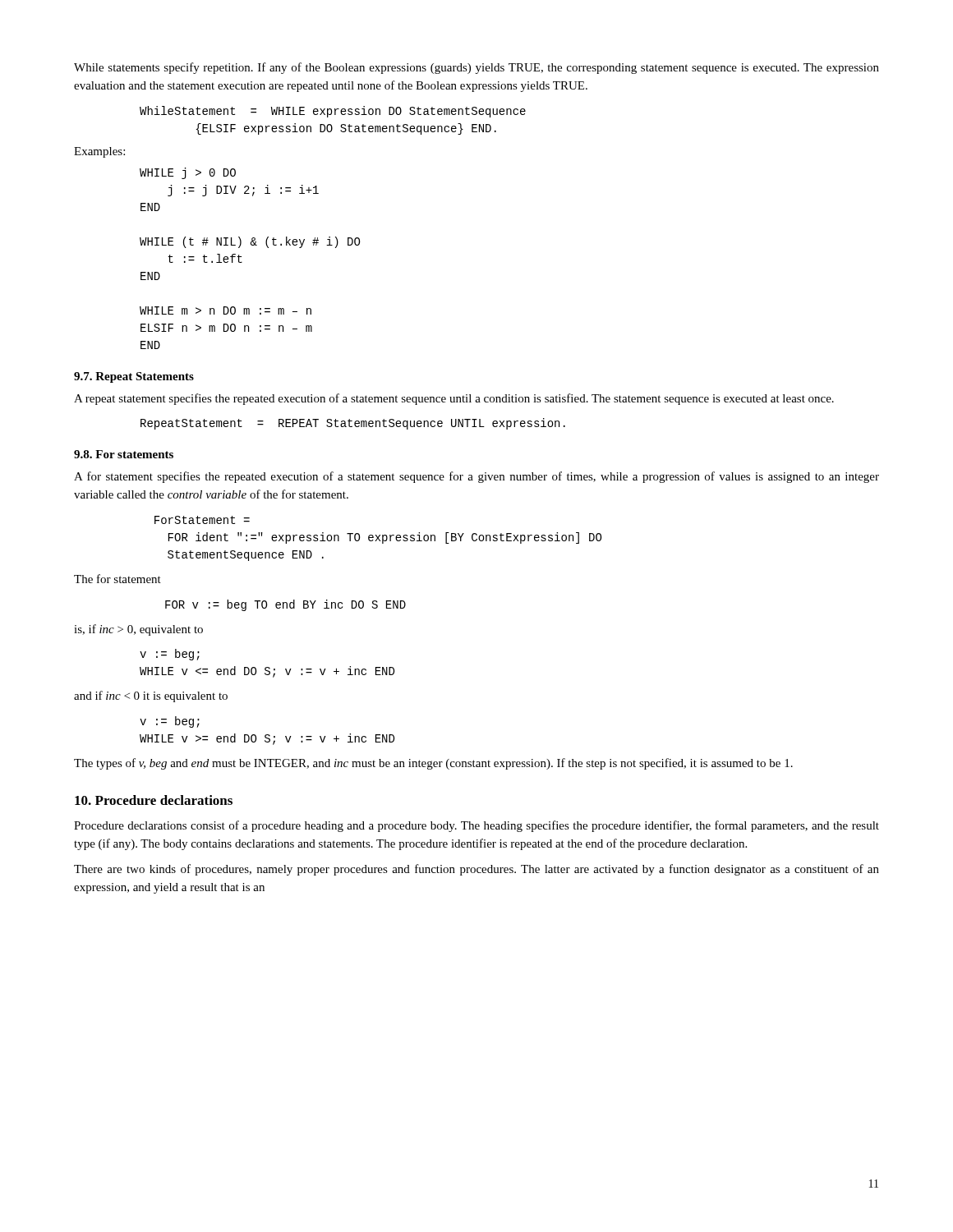Point to "The for statement"

click(x=117, y=579)
